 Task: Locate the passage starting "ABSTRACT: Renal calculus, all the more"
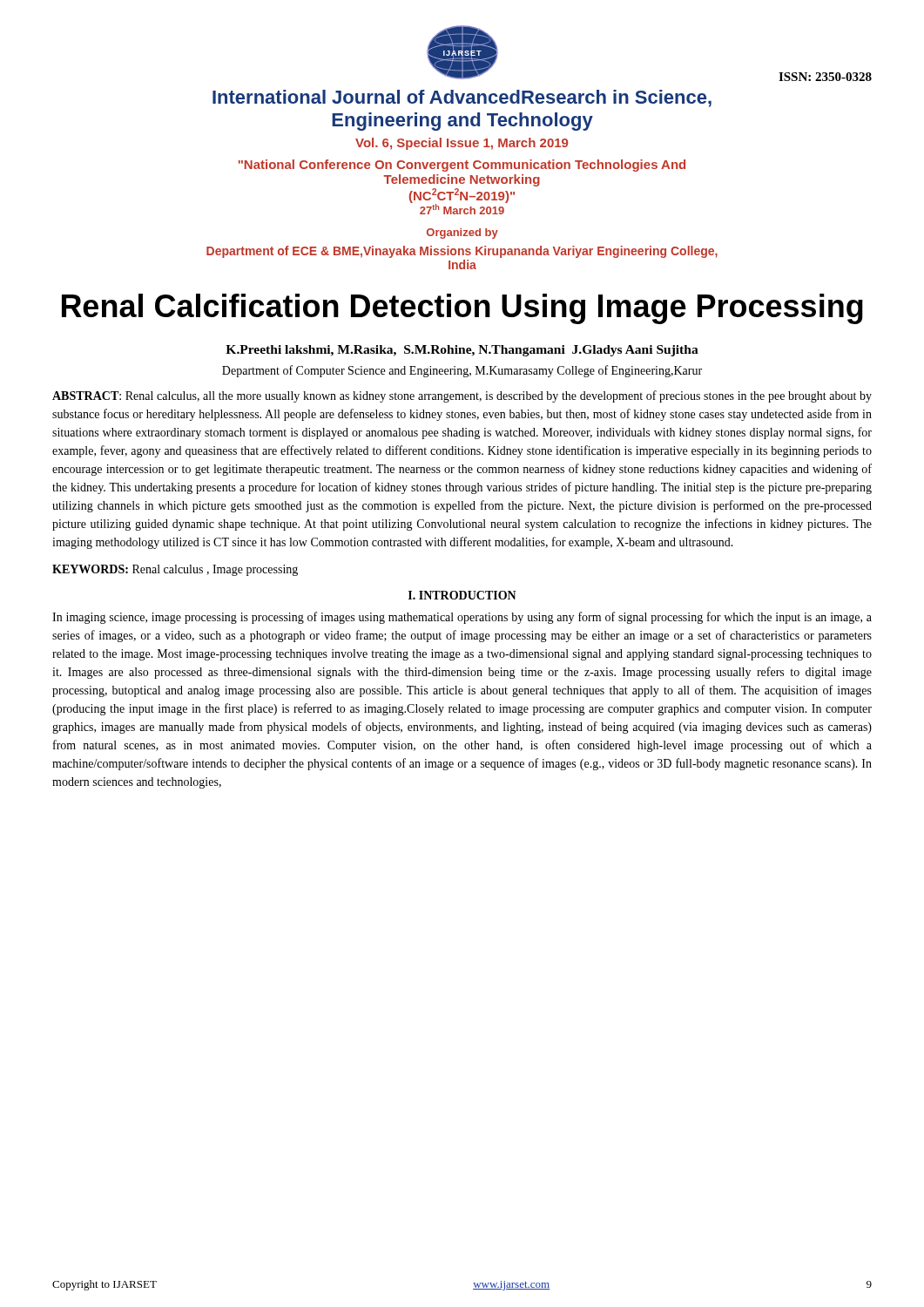(462, 469)
